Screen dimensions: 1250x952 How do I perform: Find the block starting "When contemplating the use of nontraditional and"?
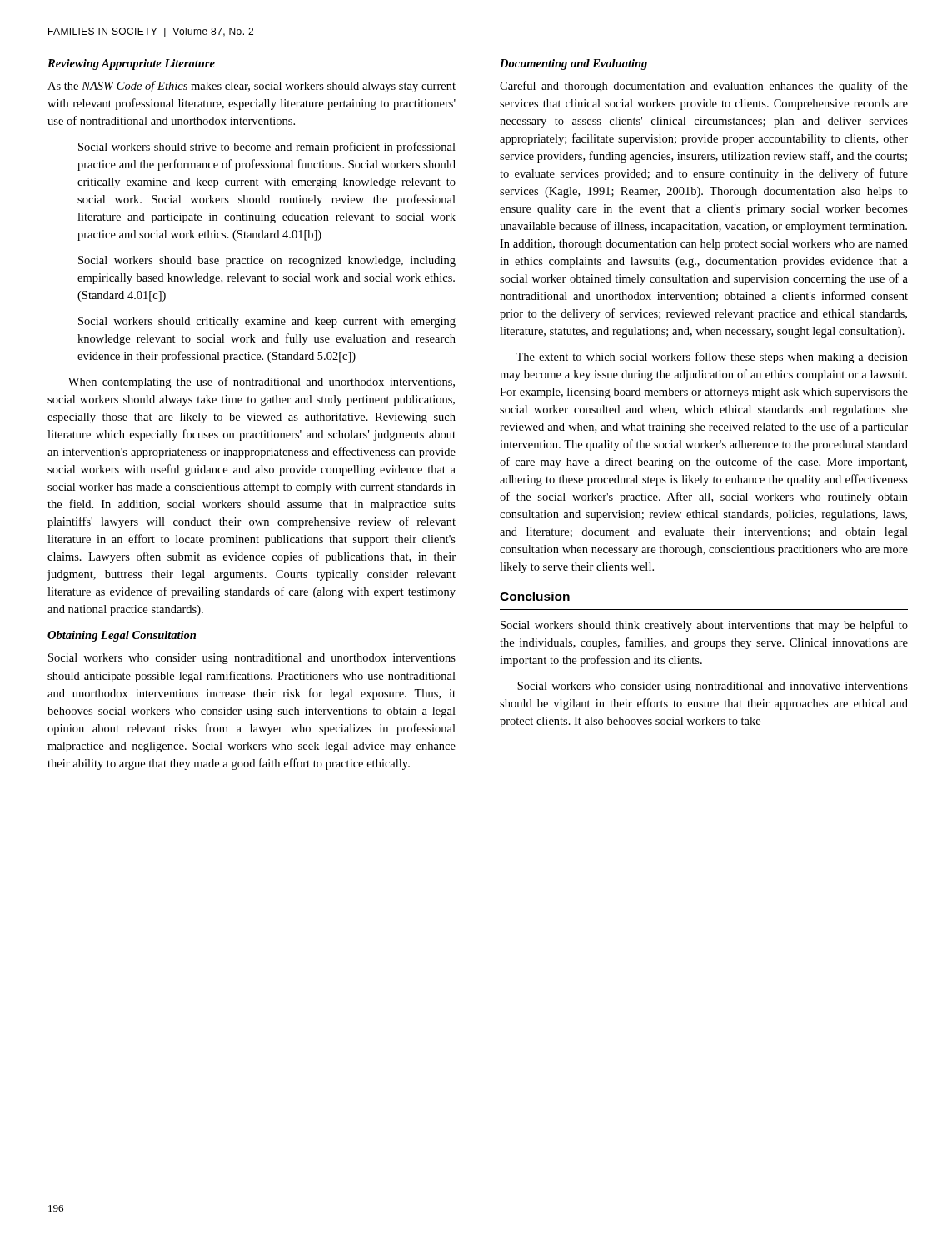tap(252, 496)
